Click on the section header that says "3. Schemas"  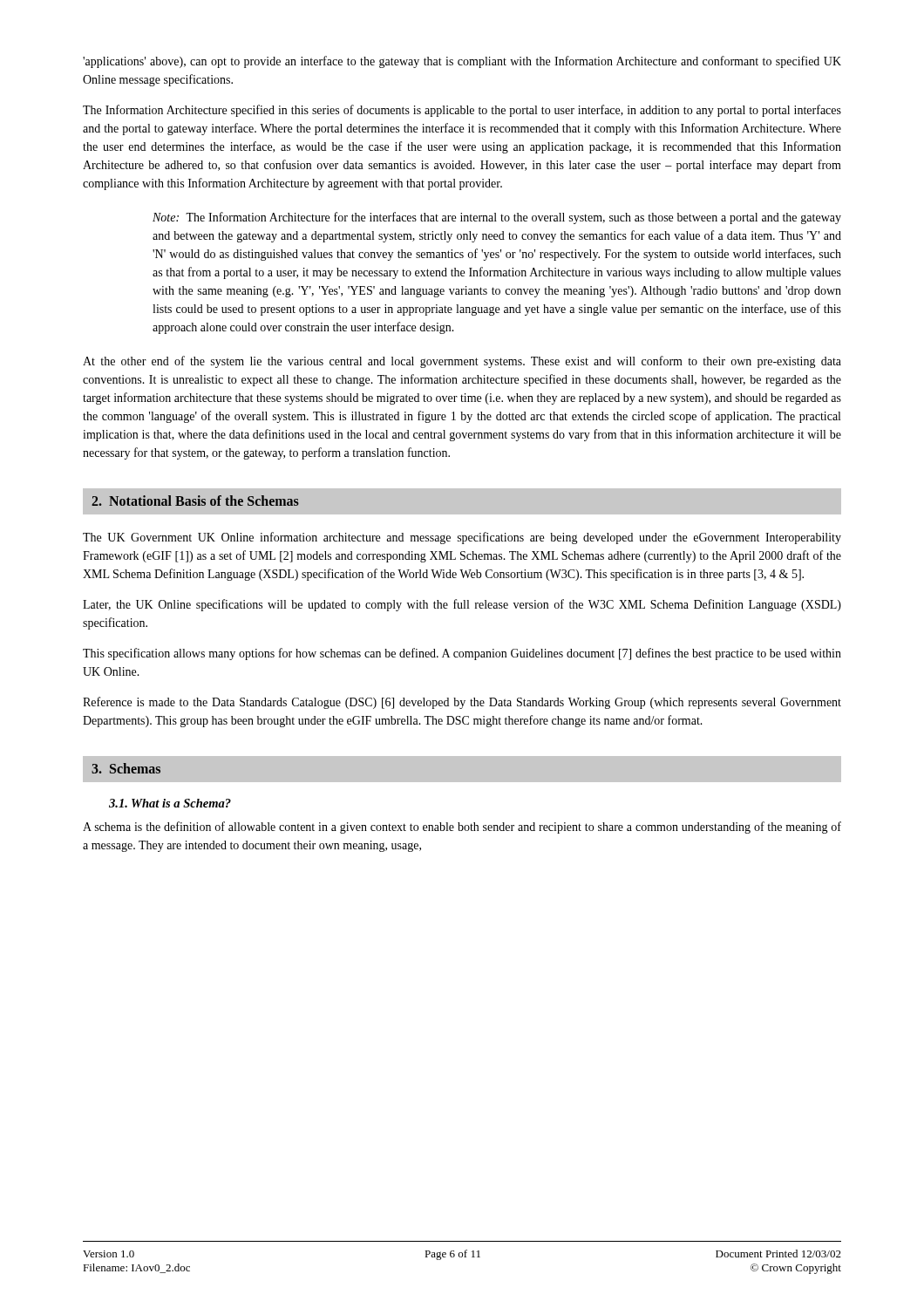pos(126,769)
